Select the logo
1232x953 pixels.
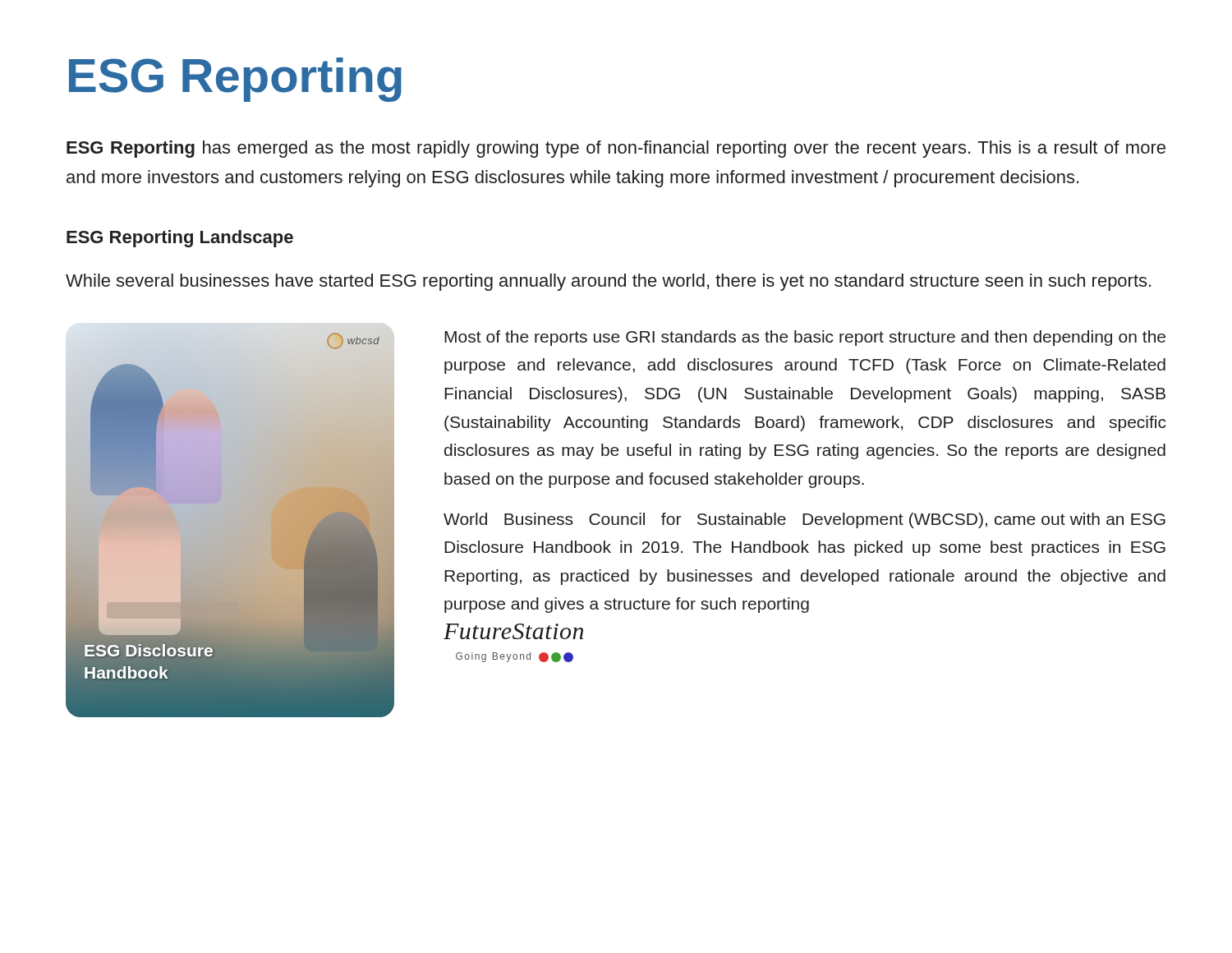coord(514,642)
